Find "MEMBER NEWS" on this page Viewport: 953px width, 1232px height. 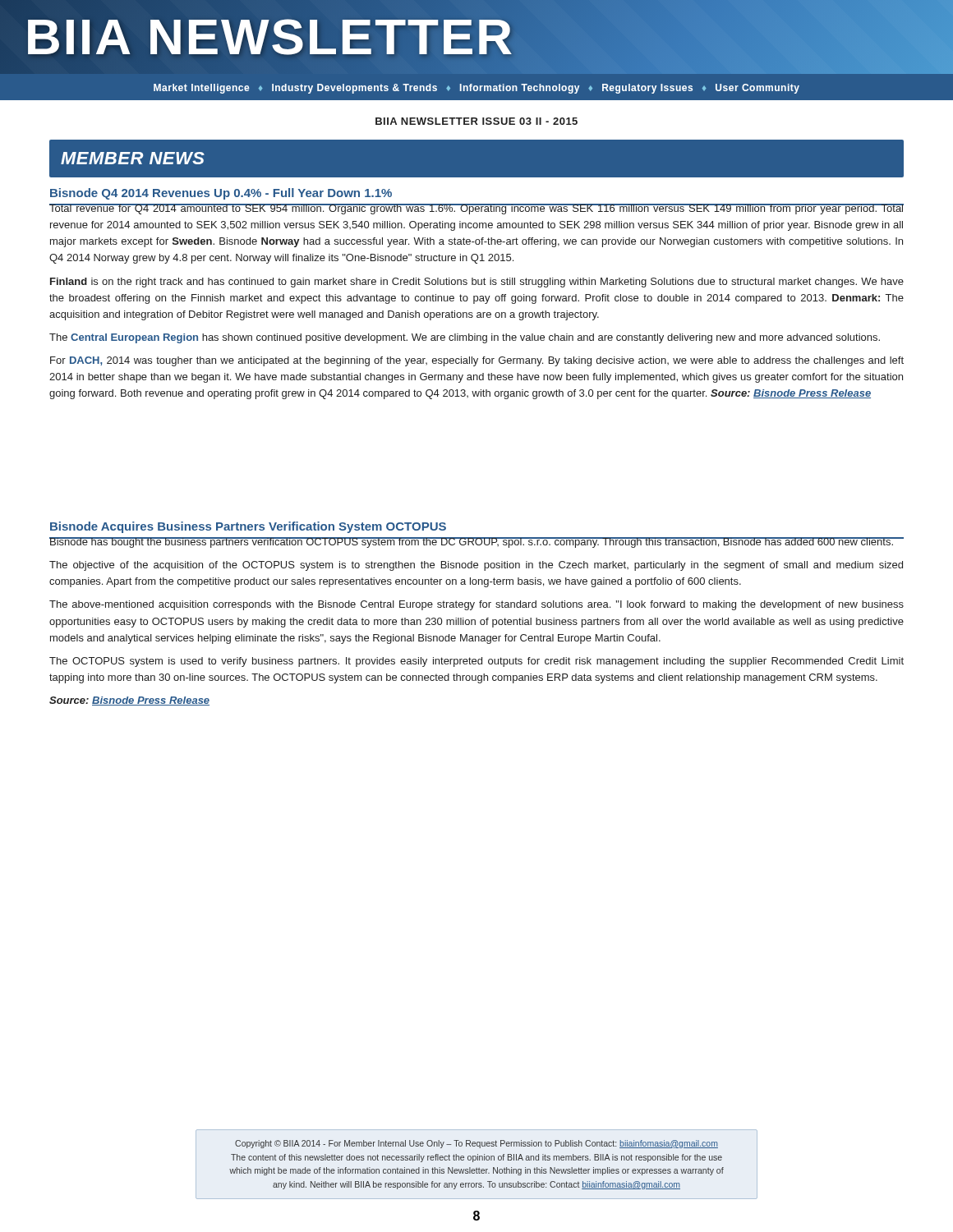(476, 158)
